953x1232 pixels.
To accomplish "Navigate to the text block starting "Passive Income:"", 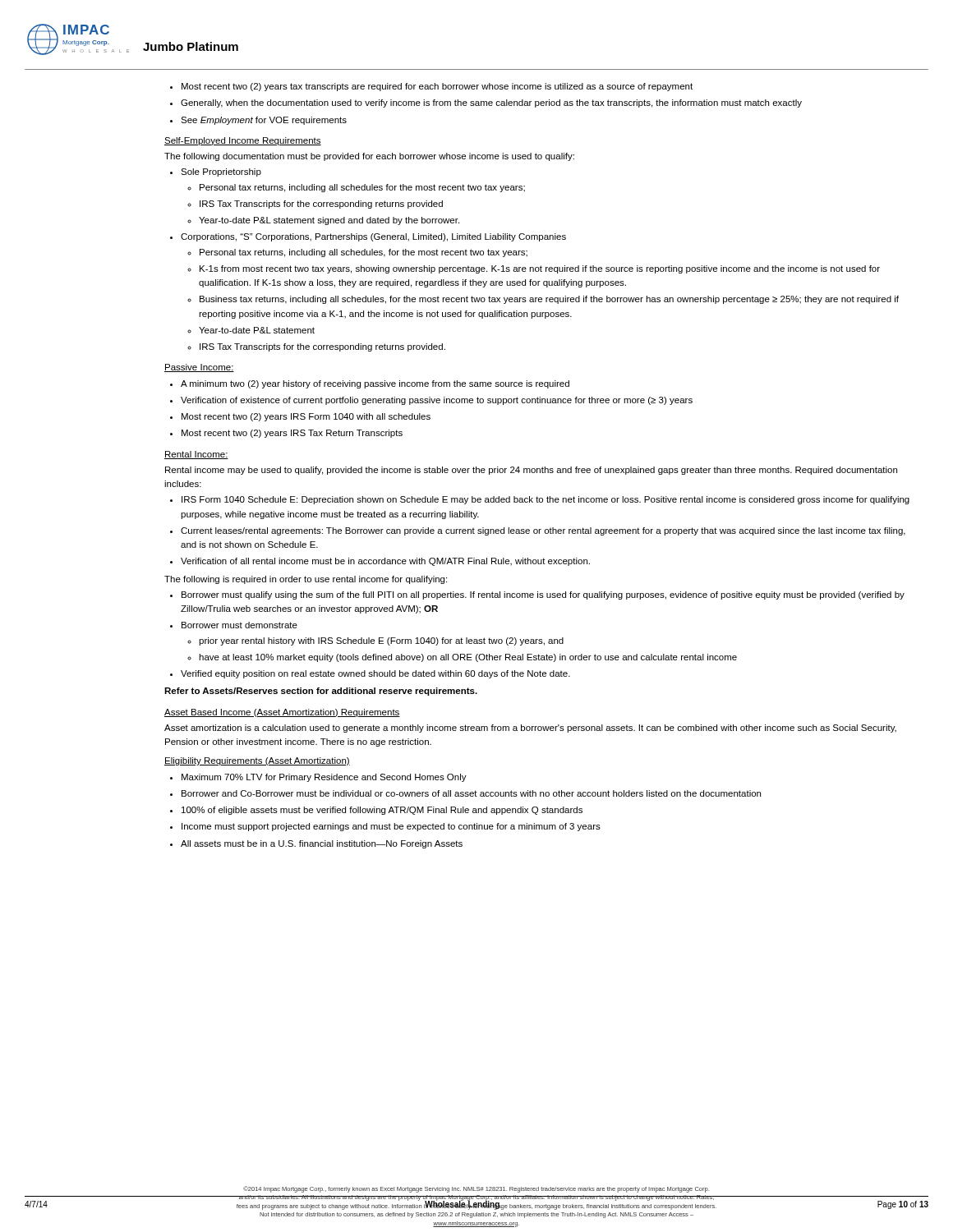I will 199,367.
